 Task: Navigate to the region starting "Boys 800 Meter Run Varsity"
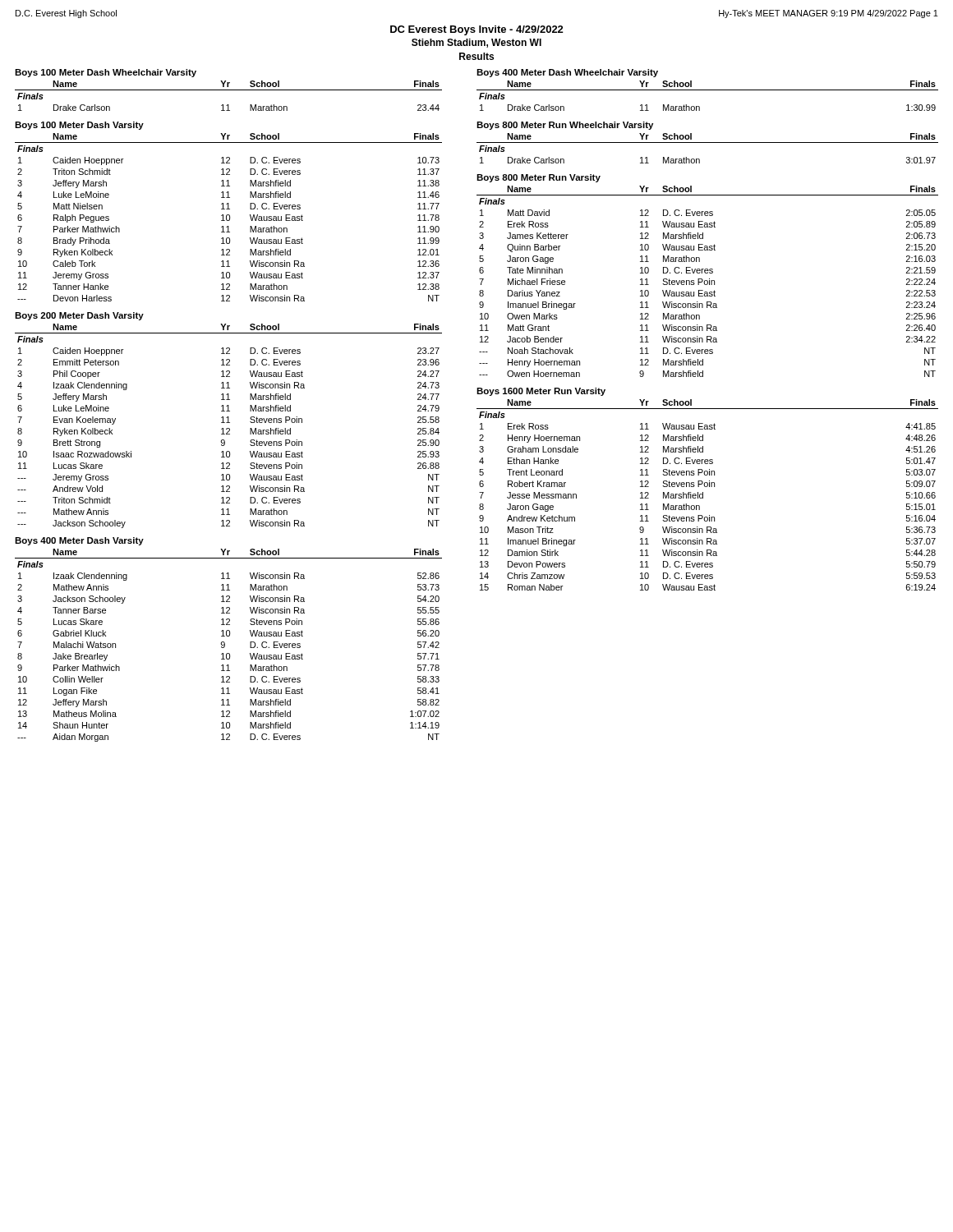(538, 177)
